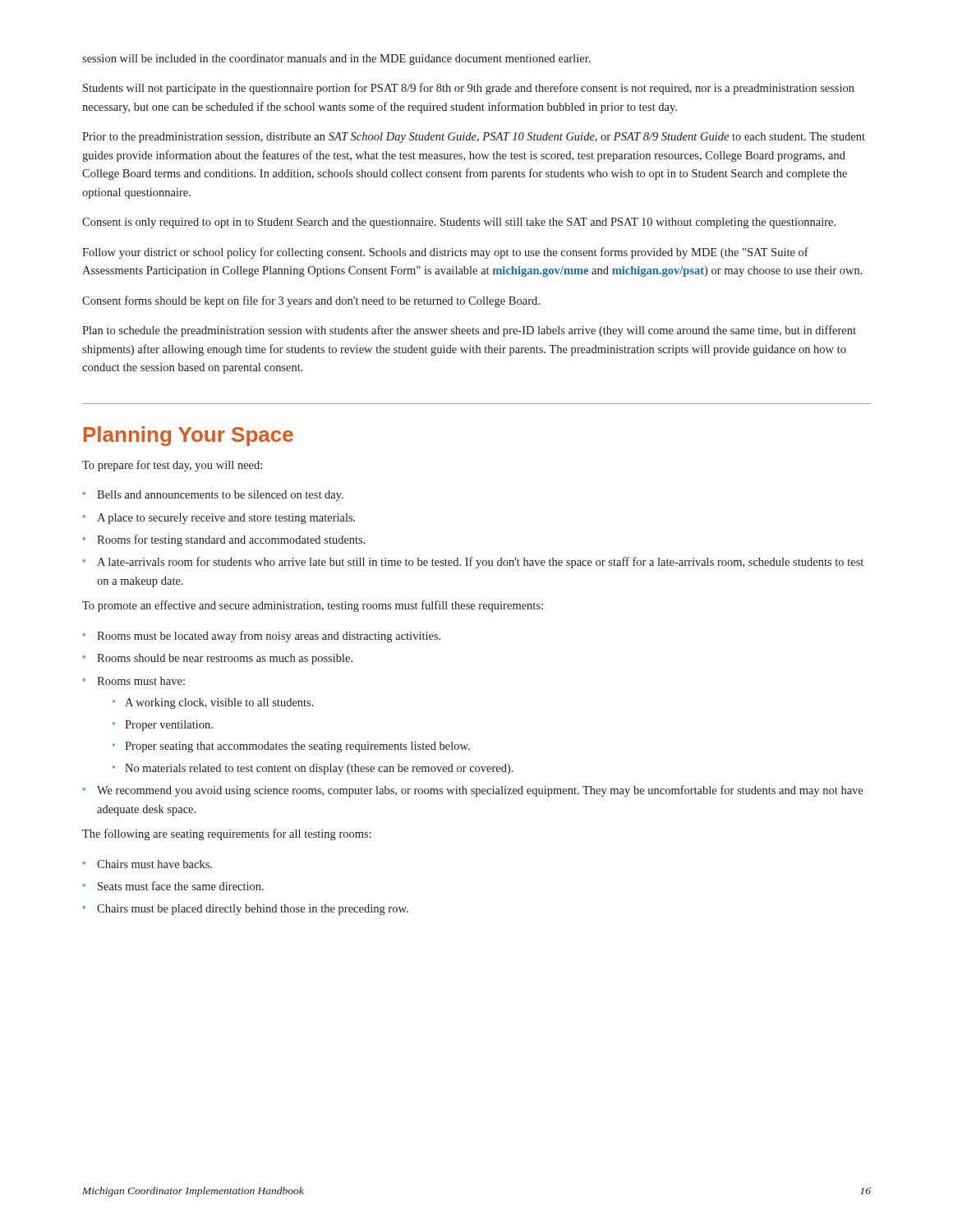953x1232 pixels.
Task: Navigate to the passage starting "Rooms must have: A working clock, visible to"
Action: coord(134,681)
